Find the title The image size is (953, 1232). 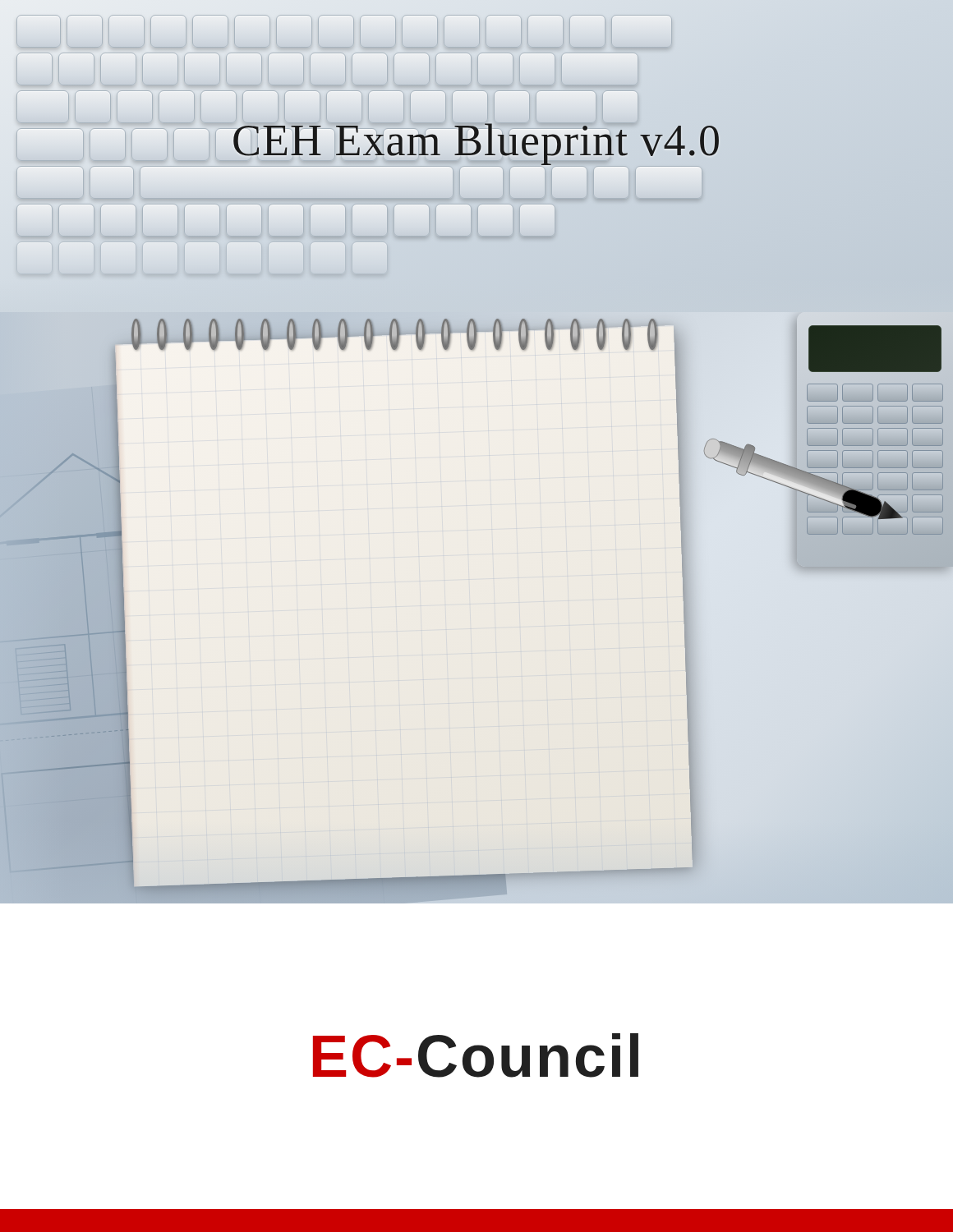(476, 140)
